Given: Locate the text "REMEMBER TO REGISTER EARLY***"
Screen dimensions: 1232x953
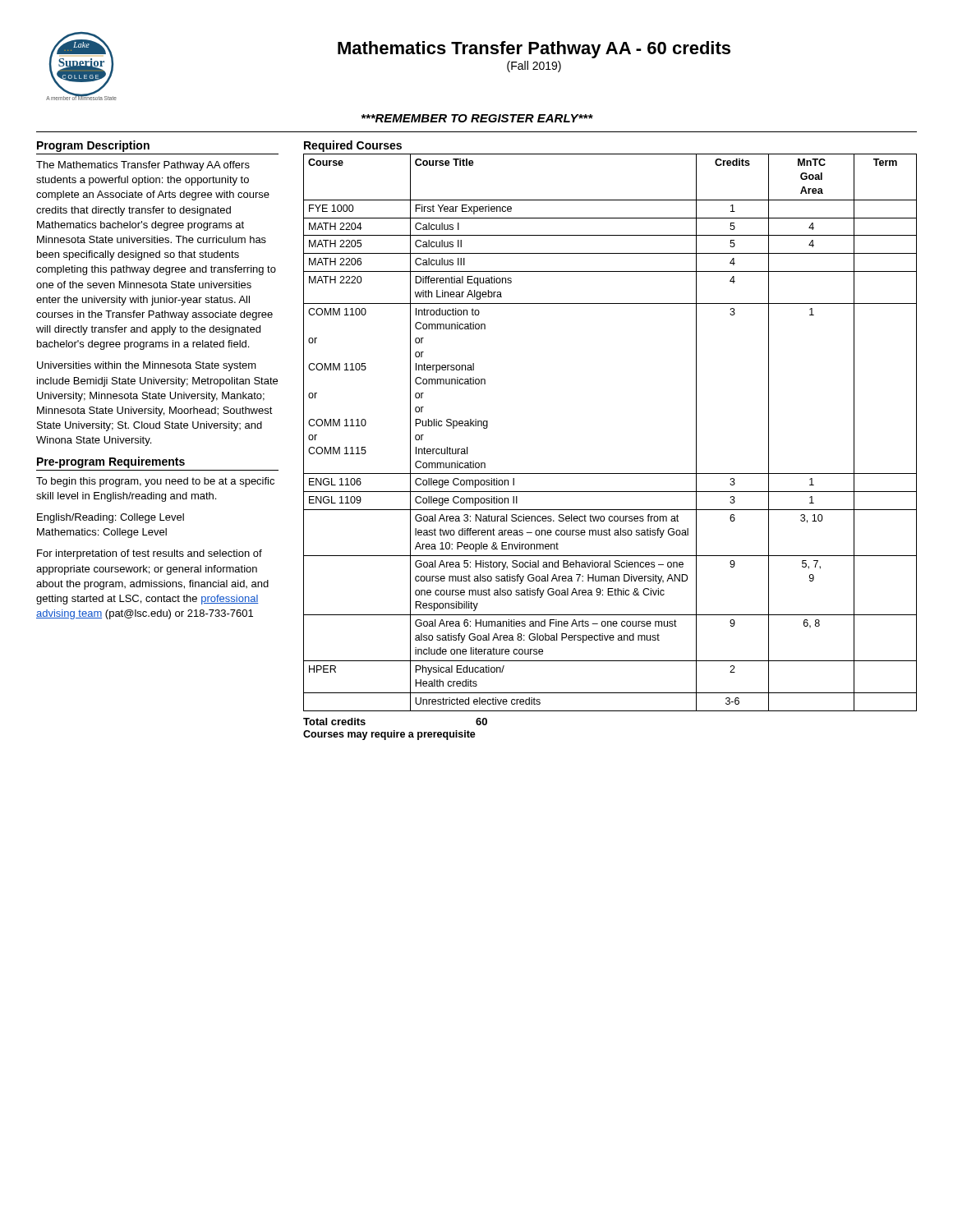Looking at the screenshot, I should click(476, 118).
